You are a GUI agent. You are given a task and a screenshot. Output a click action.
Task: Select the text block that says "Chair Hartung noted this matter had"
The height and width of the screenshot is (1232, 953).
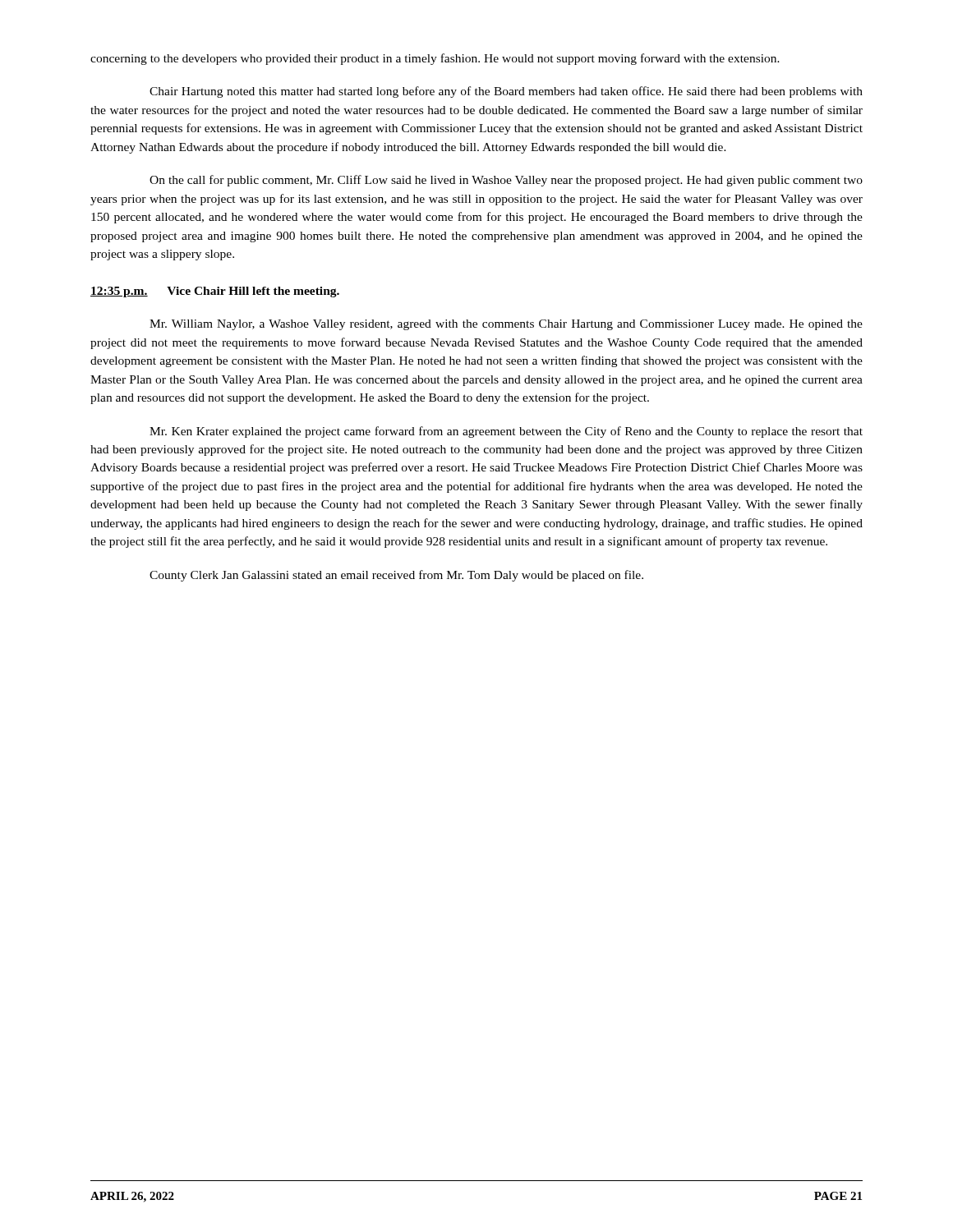pos(476,119)
